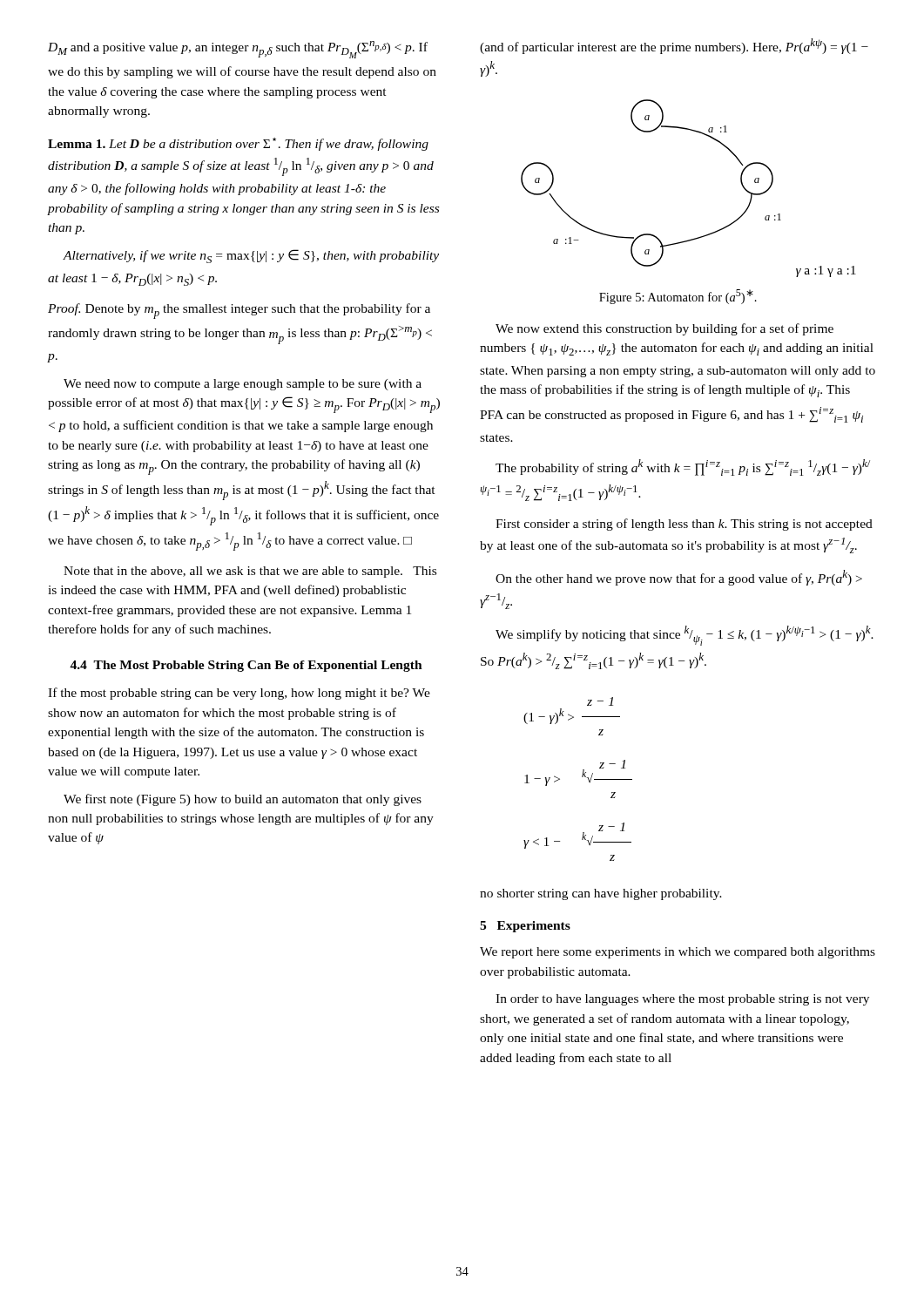Find the formula that says "(1 − γ)k > z"
Viewport: 924px width, 1307px height.
pos(581,779)
